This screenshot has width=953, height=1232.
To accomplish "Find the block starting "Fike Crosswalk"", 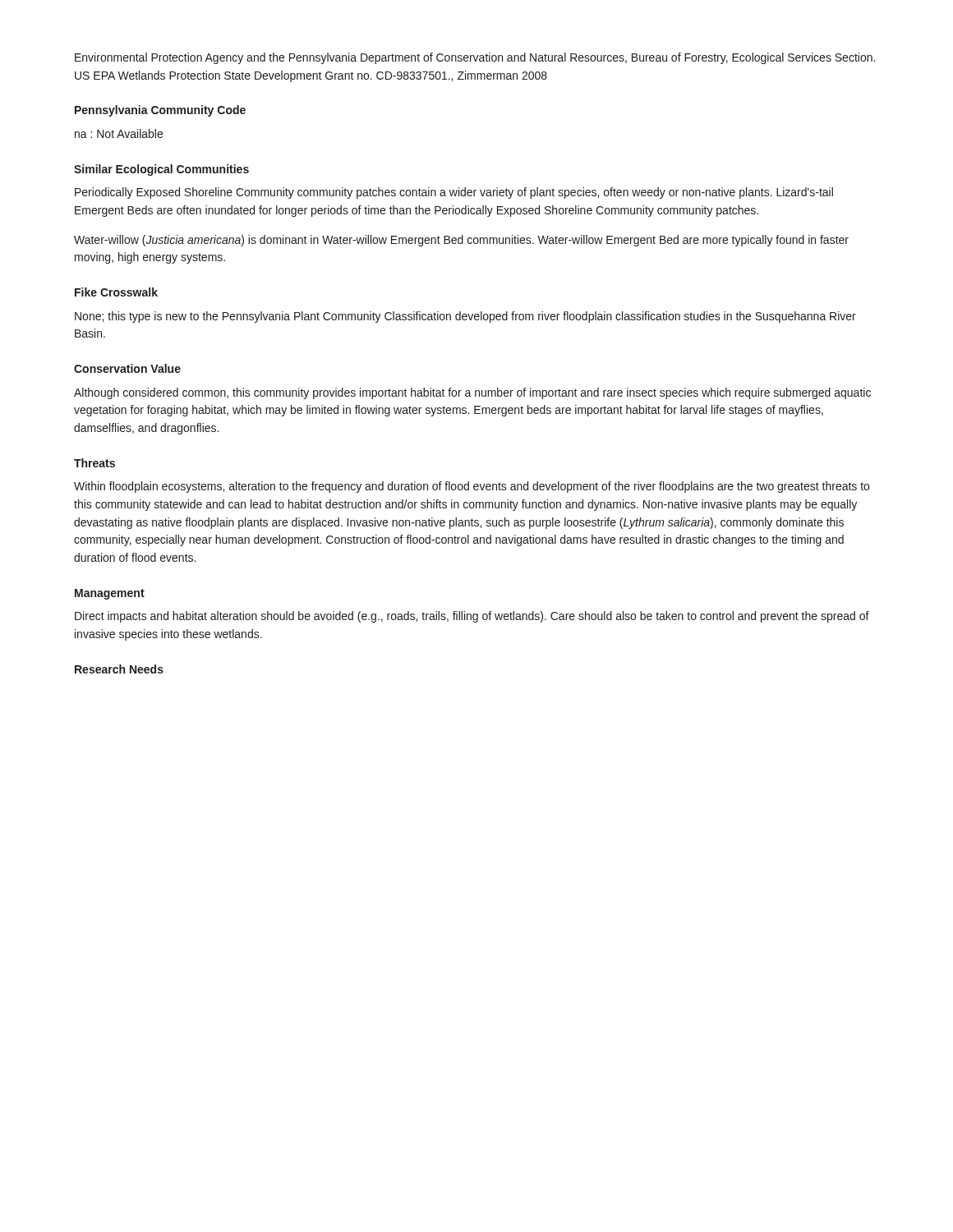I will coord(116,292).
